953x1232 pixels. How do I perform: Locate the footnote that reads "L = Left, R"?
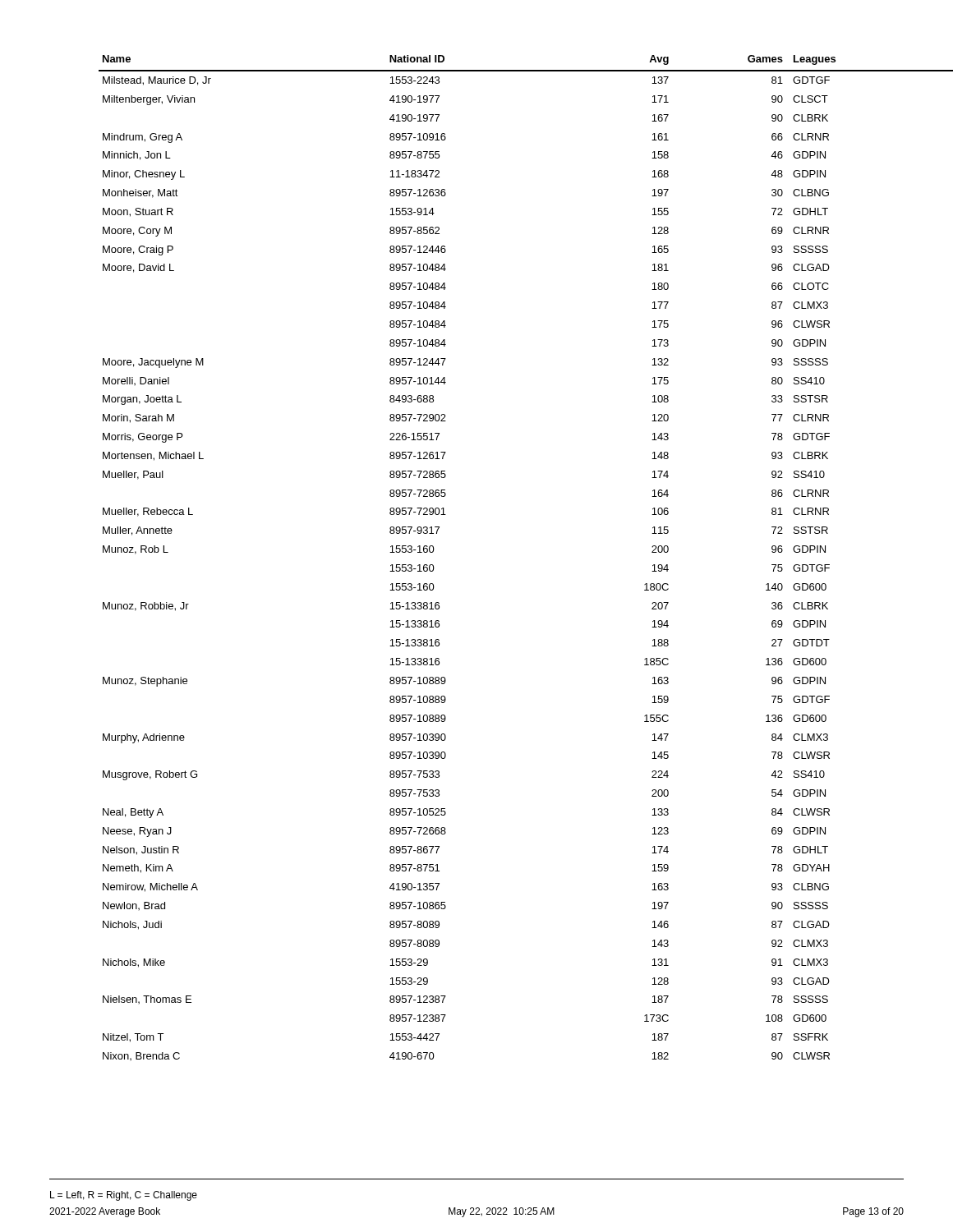123,1195
